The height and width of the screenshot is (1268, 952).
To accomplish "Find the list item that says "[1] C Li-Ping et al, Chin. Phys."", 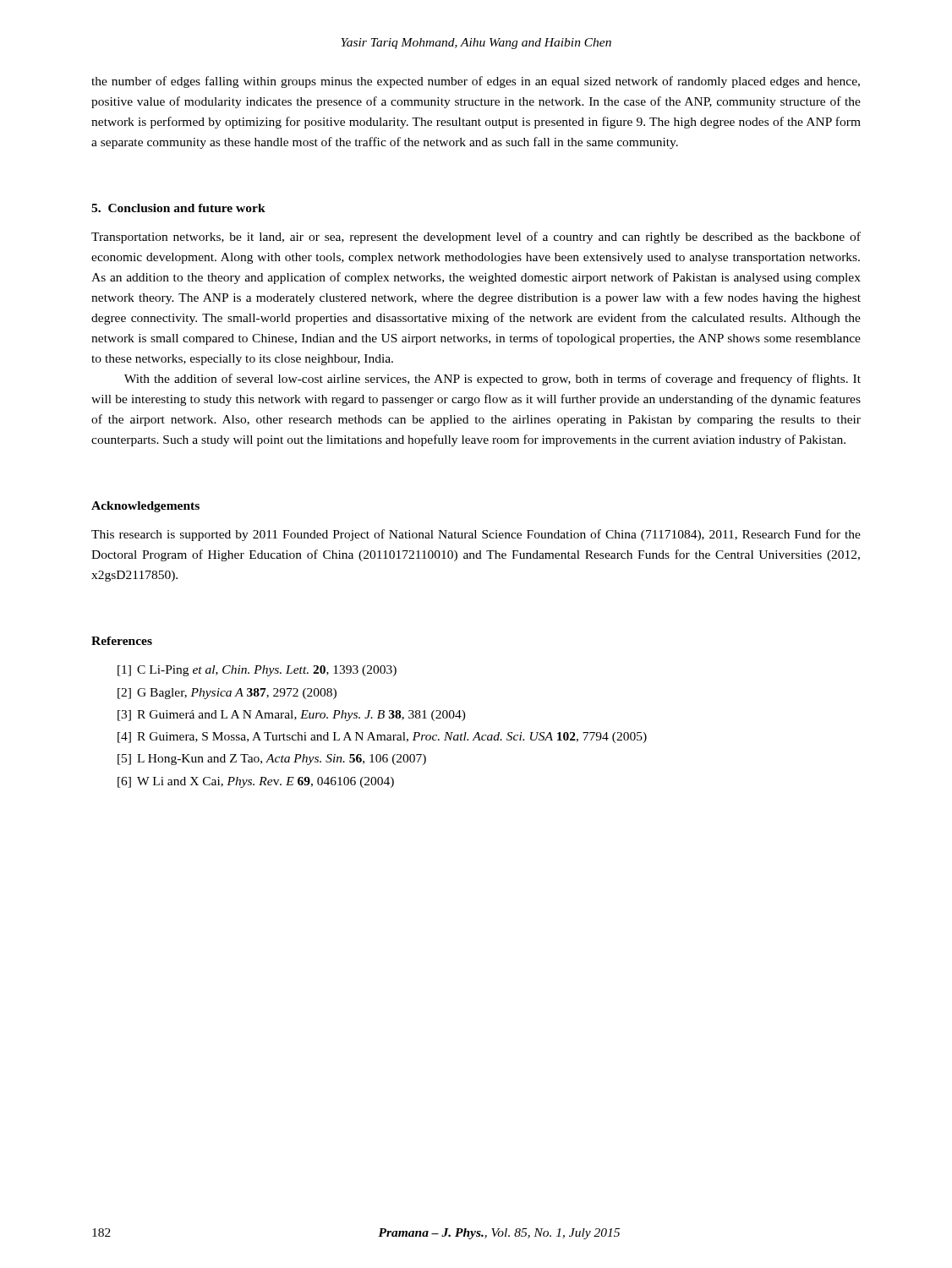I will [257, 671].
